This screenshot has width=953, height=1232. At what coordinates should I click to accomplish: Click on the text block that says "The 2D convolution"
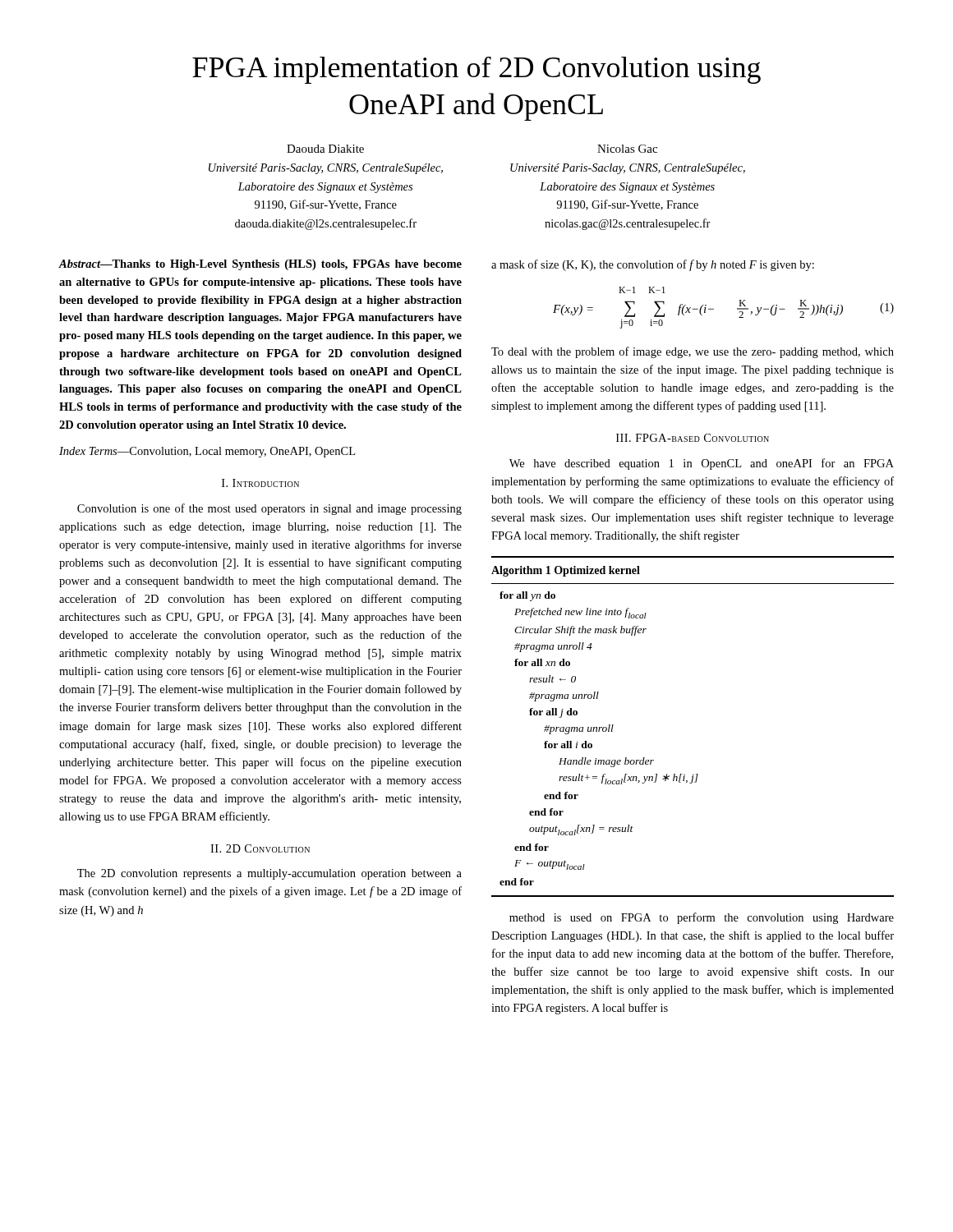260,892
